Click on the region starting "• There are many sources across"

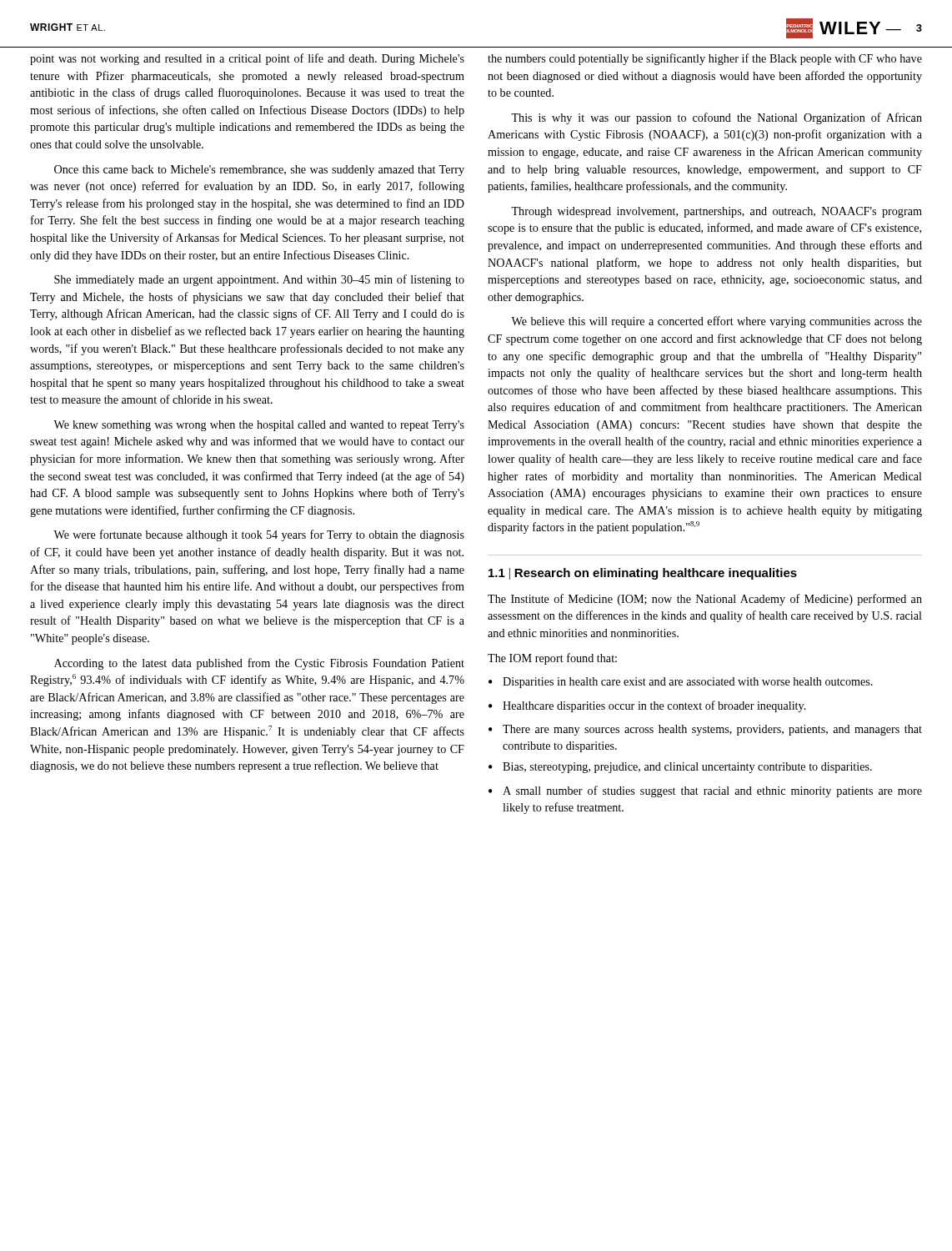(x=705, y=737)
